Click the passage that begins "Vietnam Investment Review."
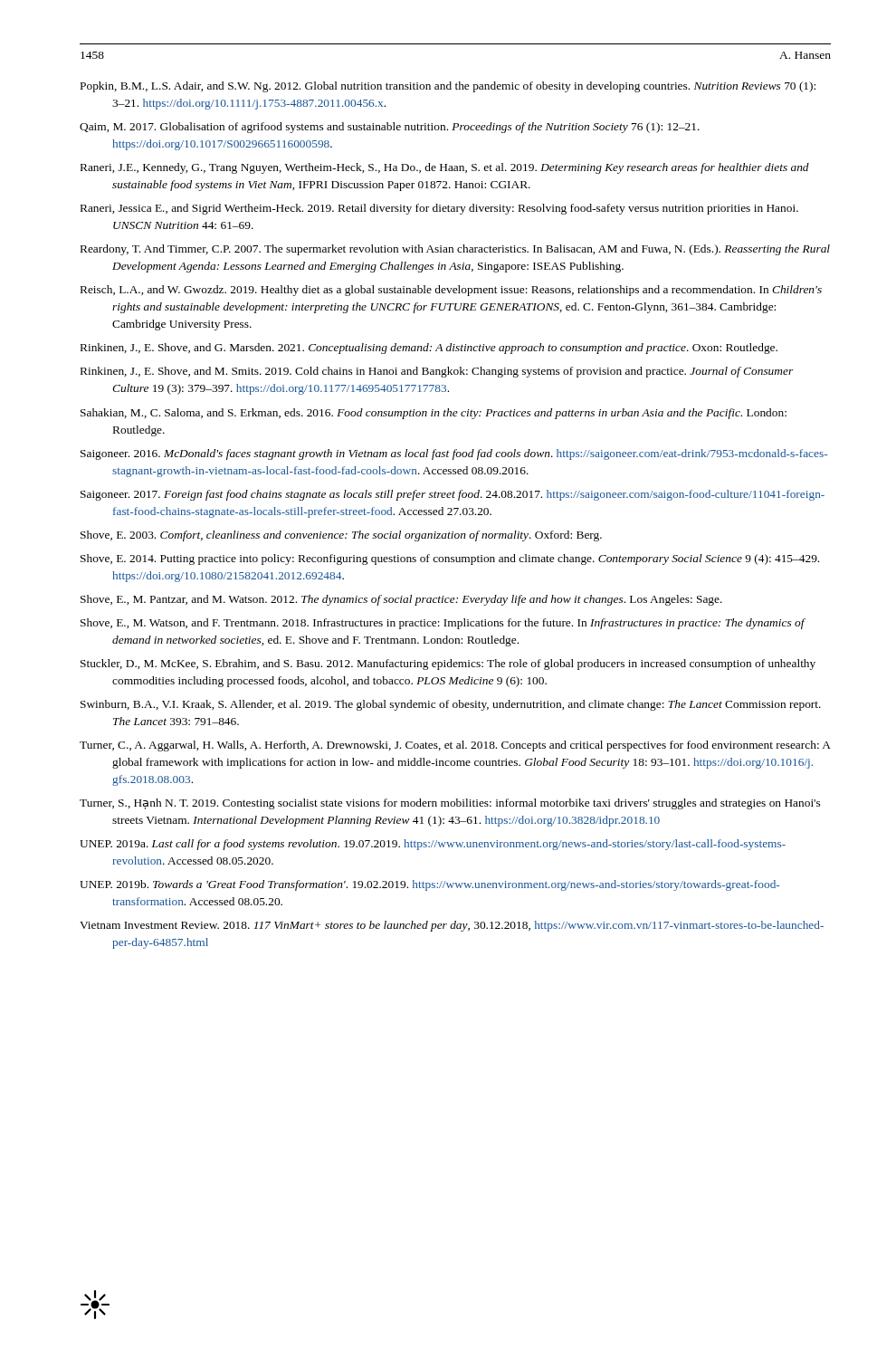This screenshot has width=896, height=1358. click(x=455, y=934)
